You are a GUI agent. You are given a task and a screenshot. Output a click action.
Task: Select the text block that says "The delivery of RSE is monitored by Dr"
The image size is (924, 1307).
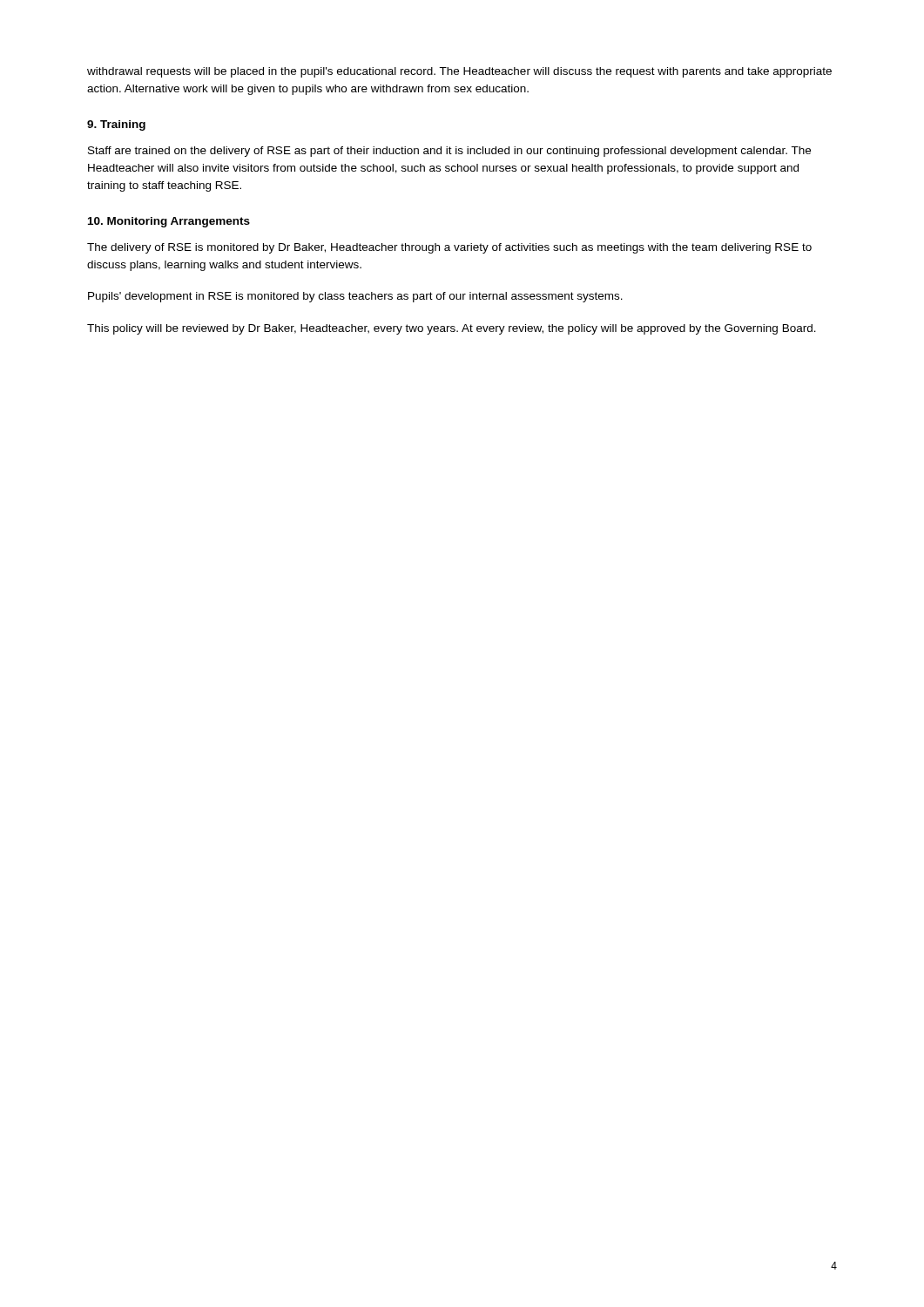[x=449, y=256]
